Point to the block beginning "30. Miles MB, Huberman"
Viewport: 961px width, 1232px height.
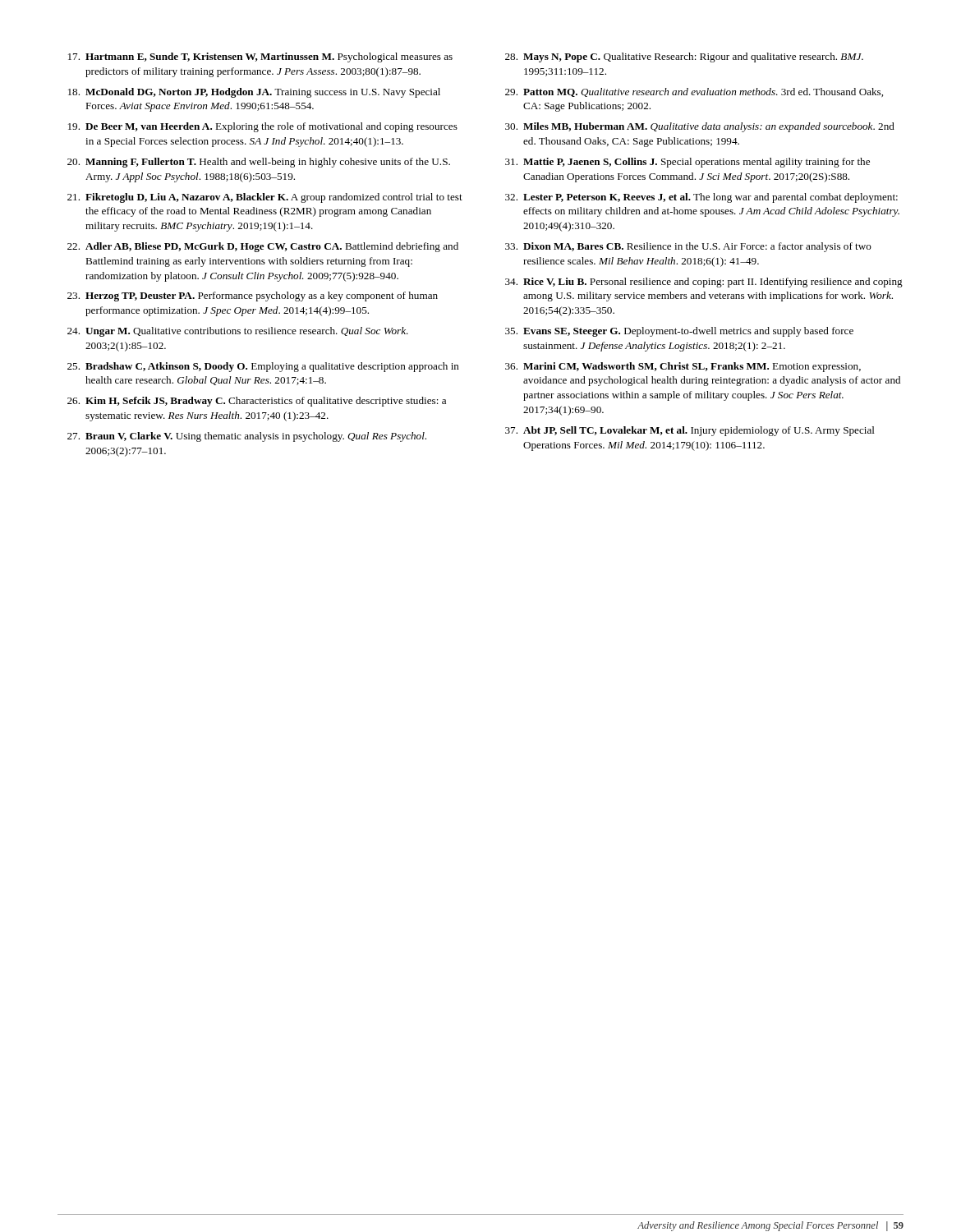pos(699,134)
